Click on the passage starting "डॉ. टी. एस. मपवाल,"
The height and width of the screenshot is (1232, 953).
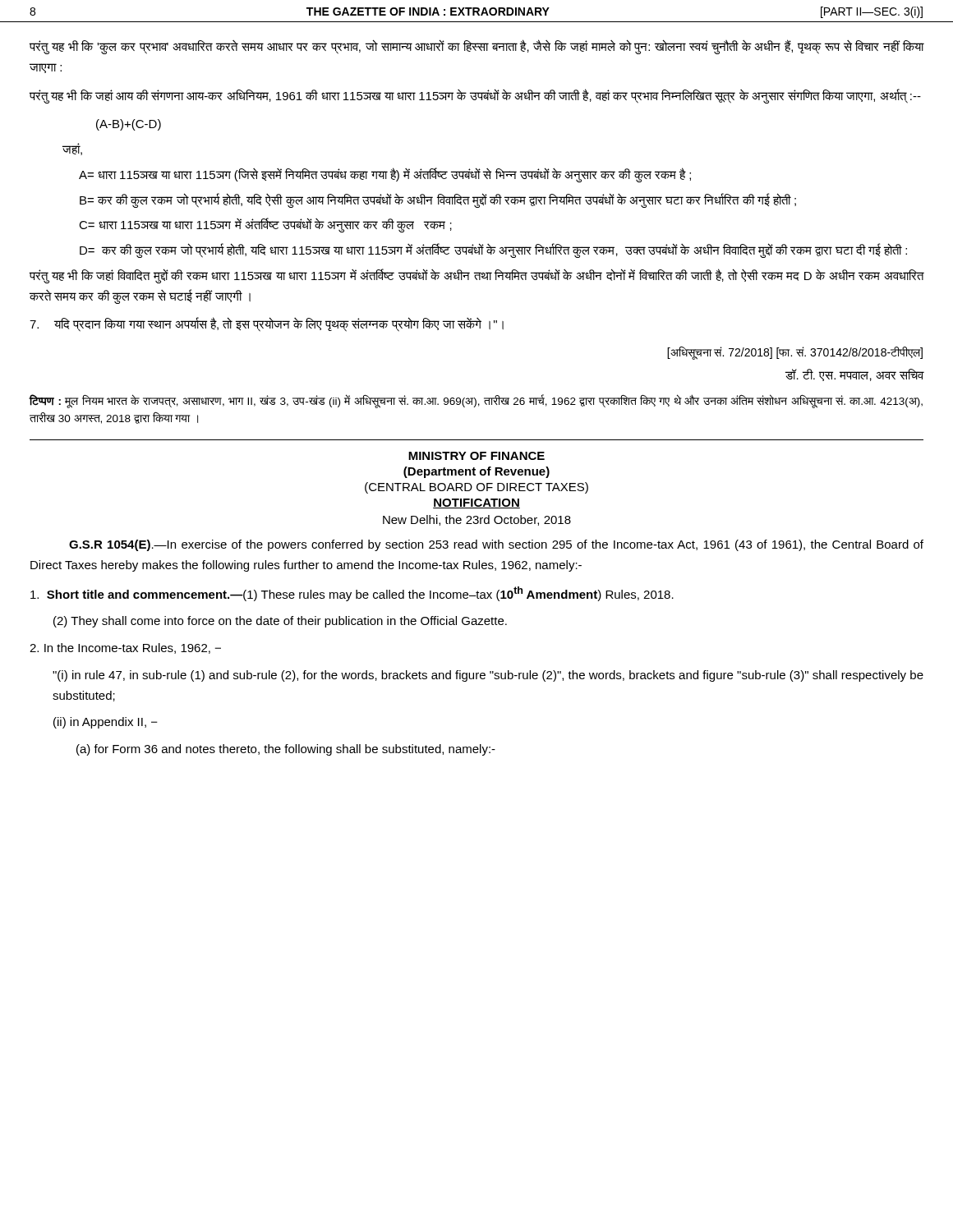pyautogui.click(x=855, y=375)
